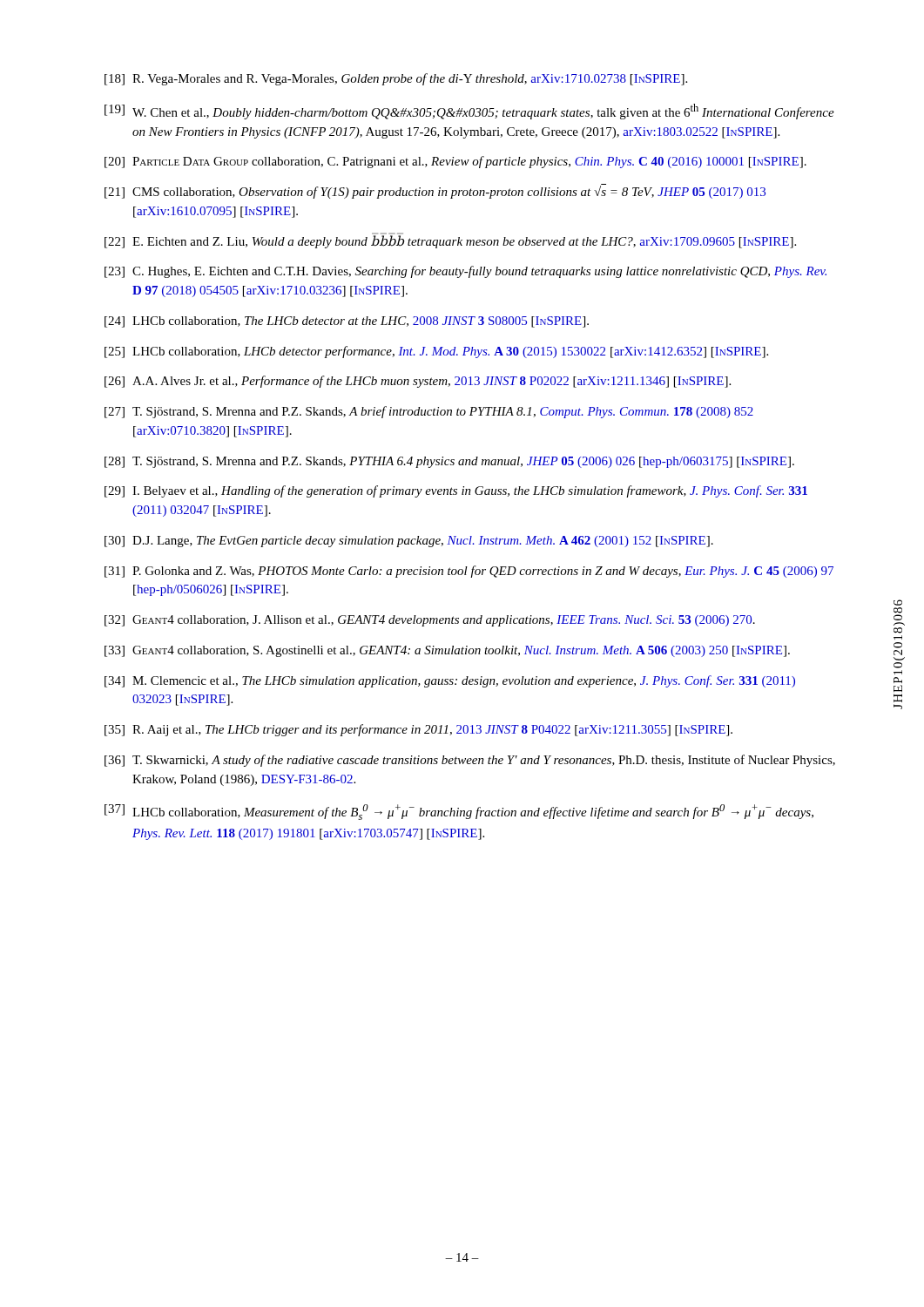Where is the passage that starts "[25] LHCb collaboration, LHCb detector performance, Int."?

(x=462, y=352)
